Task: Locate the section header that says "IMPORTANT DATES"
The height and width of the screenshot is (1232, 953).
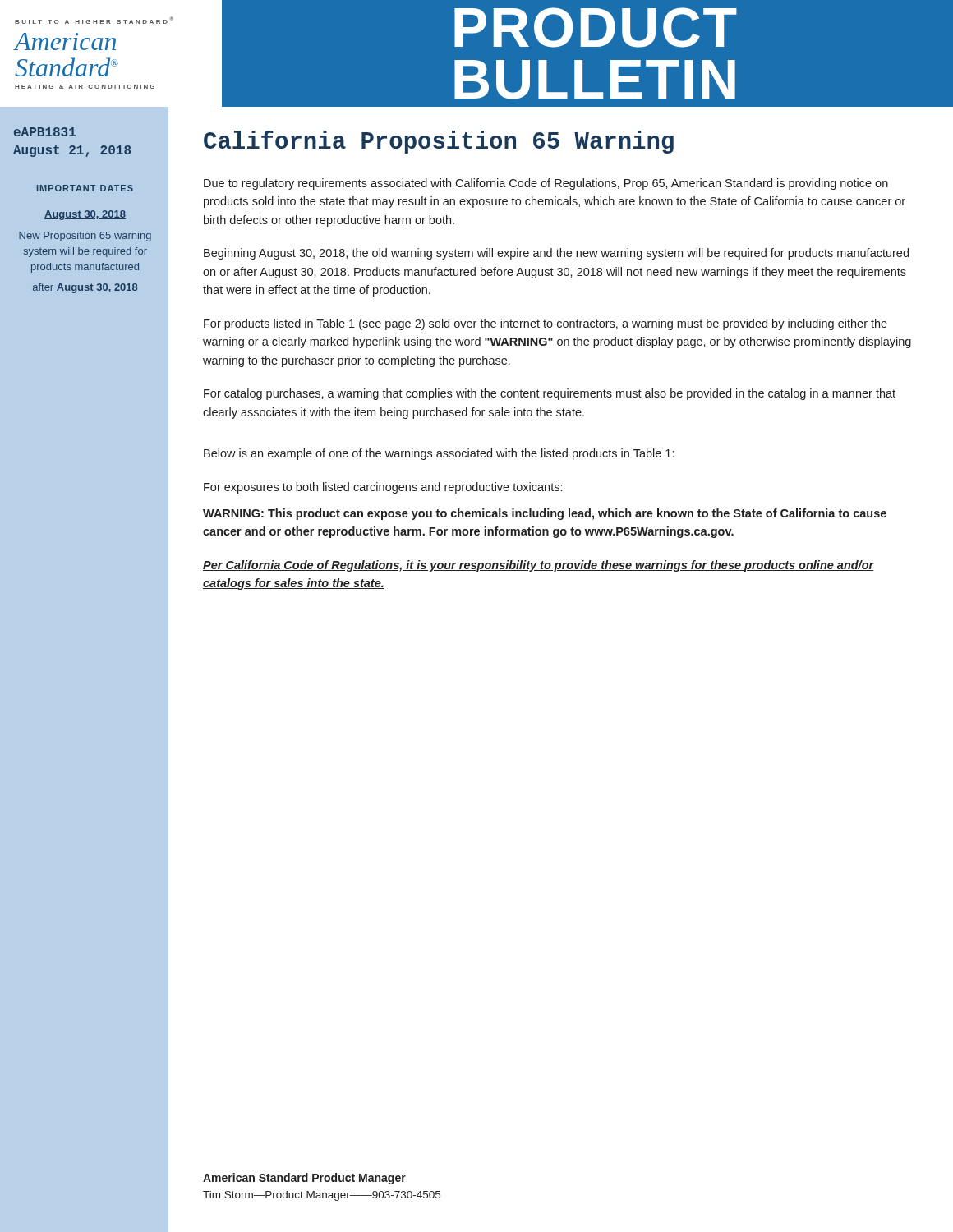Action: pos(85,188)
